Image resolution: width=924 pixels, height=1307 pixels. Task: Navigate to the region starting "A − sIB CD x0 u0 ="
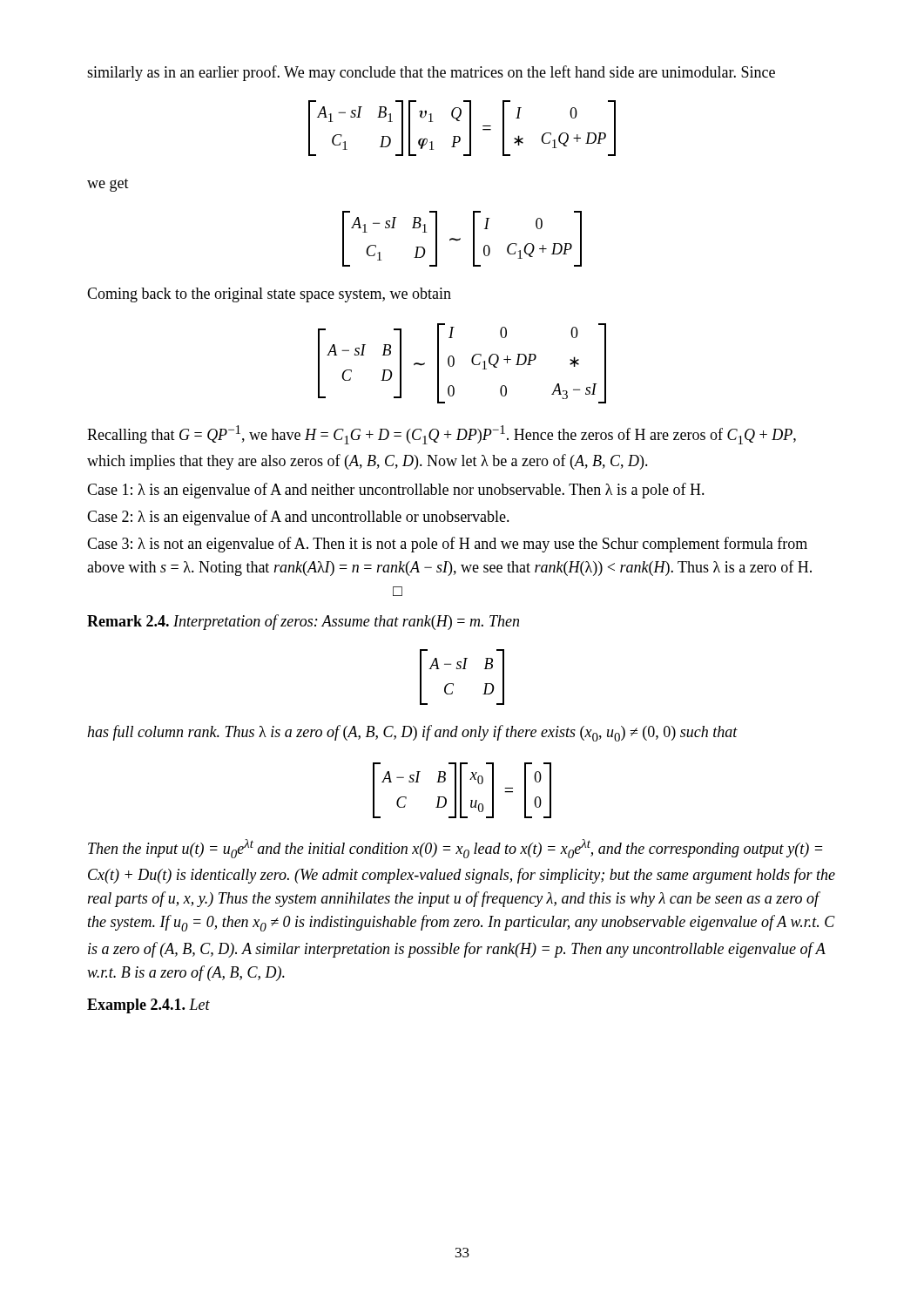(462, 791)
